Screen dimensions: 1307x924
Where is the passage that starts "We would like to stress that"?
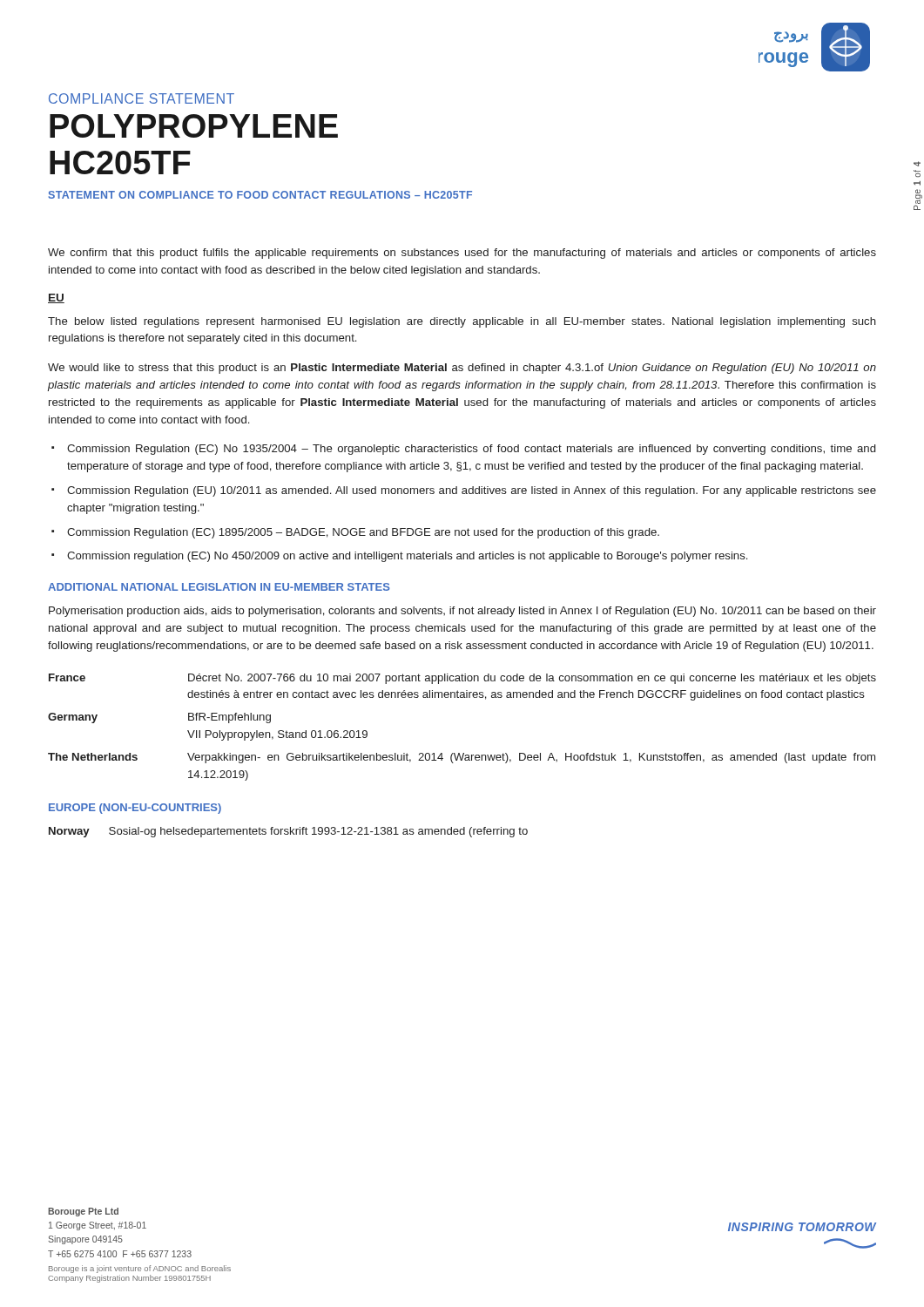coord(462,393)
